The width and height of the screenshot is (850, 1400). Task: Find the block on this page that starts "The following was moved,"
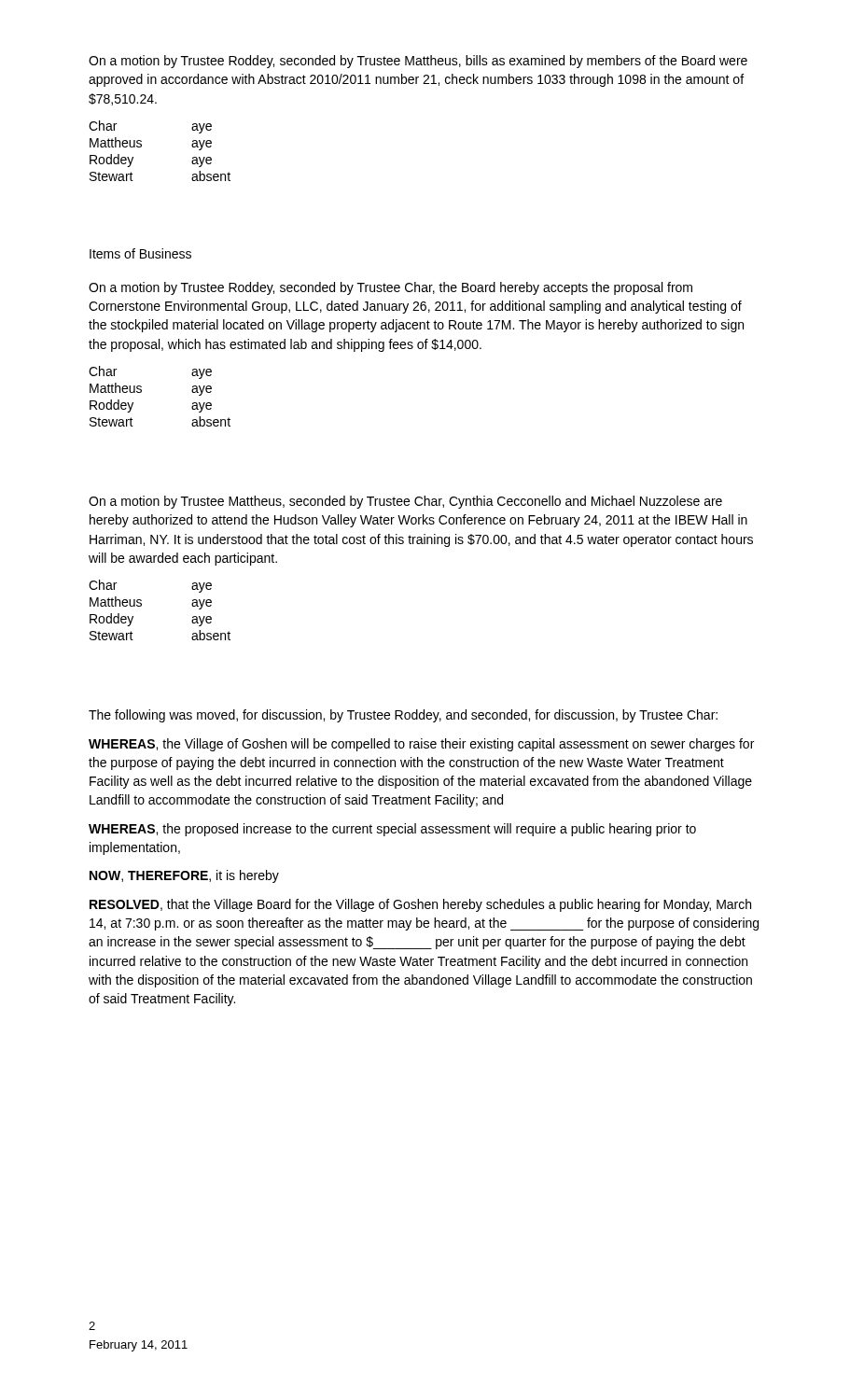[x=425, y=715]
